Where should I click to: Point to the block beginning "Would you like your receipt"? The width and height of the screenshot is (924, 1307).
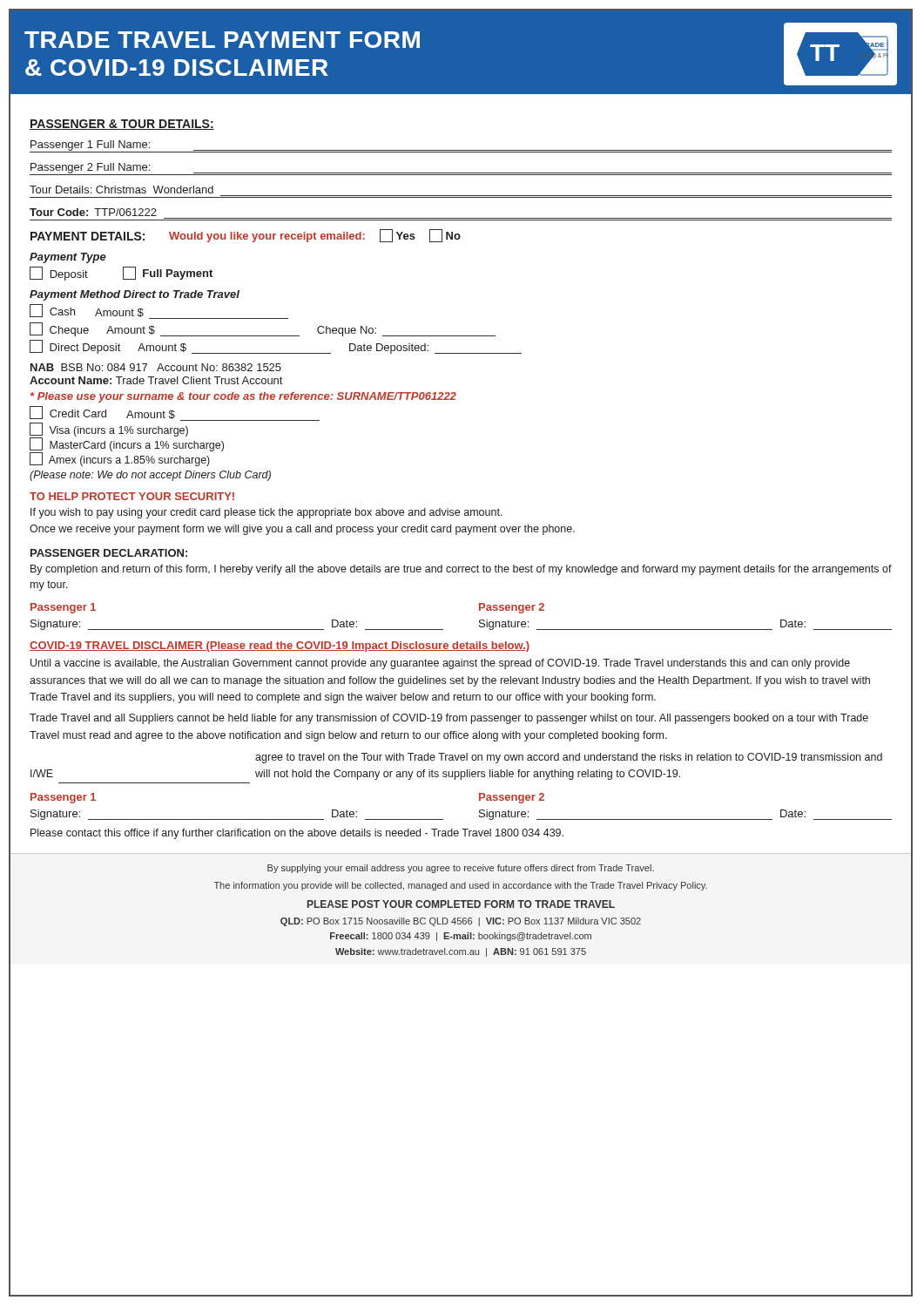pos(315,236)
